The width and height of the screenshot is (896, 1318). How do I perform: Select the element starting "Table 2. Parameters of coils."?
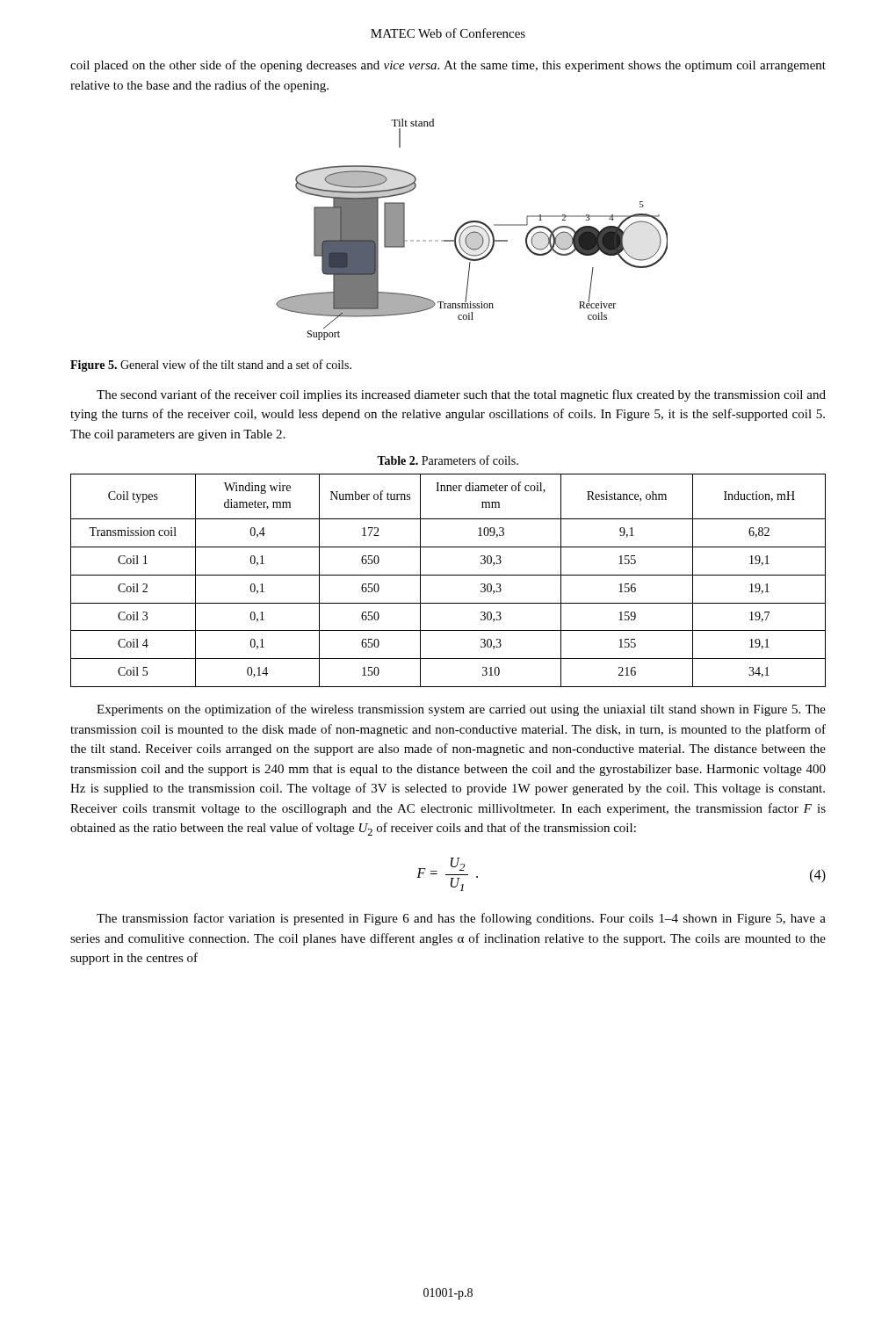click(x=448, y=461)
